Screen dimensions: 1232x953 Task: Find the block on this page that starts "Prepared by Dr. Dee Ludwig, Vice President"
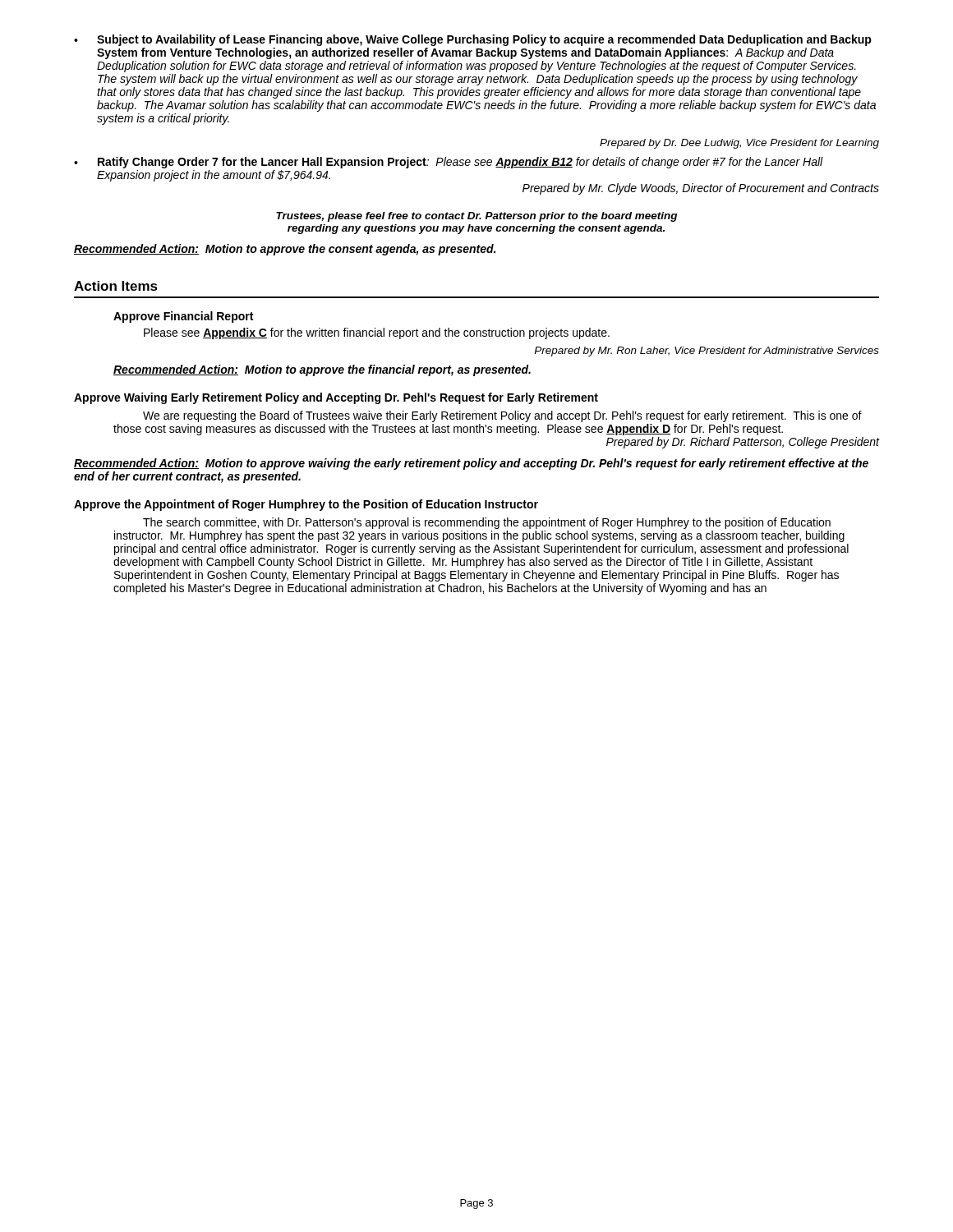point(739,143)
